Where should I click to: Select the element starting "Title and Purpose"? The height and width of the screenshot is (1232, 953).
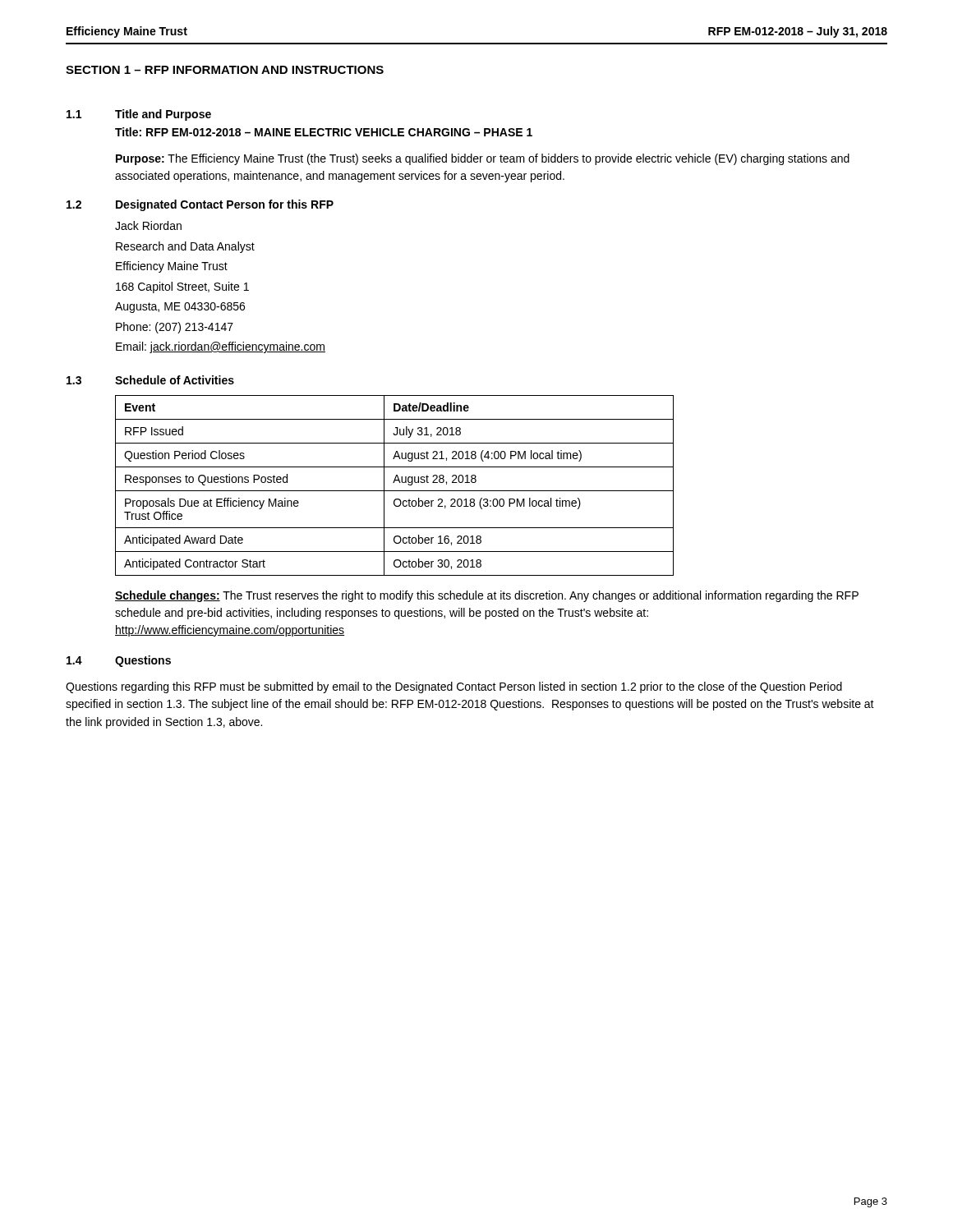coord(163,114)
